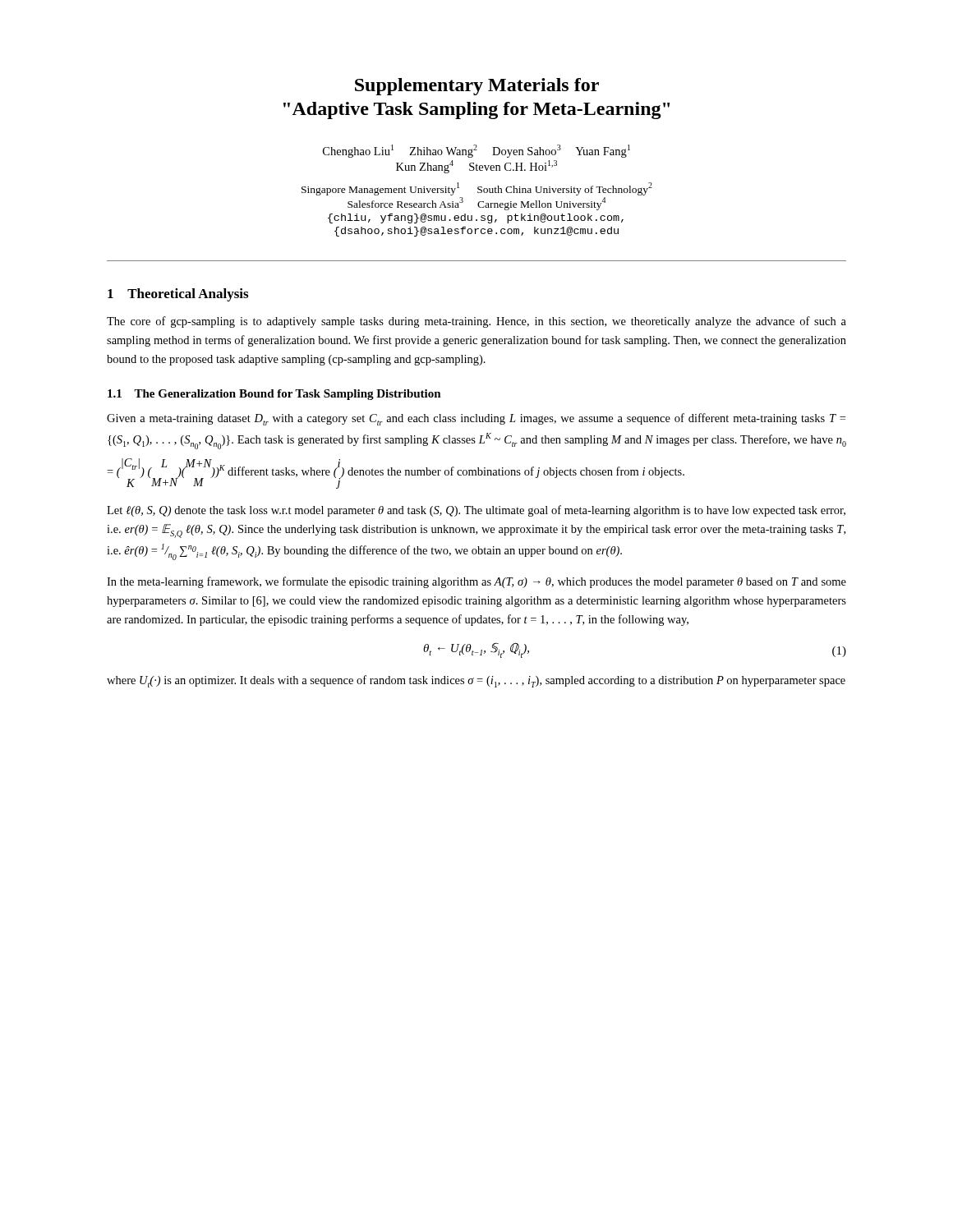The image size is (953, 1232).
Task: Find the text block that reads "Let ℓ(θ, S, Q)"
Action: (x=476, y=532)
